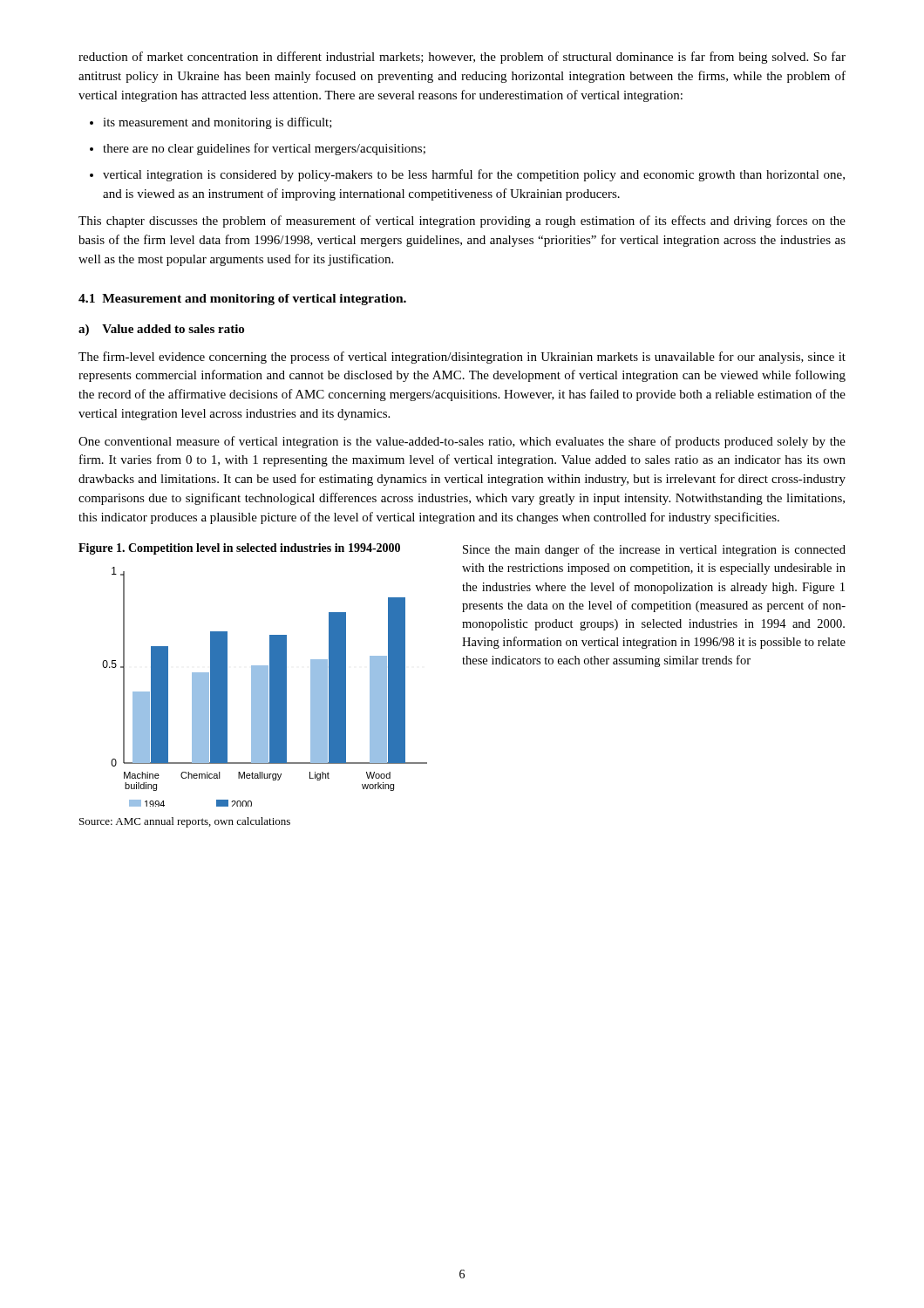The height and width of the screenshot is (1308, 924).
Task: Find the text block that says "One conventional measure"
Action: (462, 480)
